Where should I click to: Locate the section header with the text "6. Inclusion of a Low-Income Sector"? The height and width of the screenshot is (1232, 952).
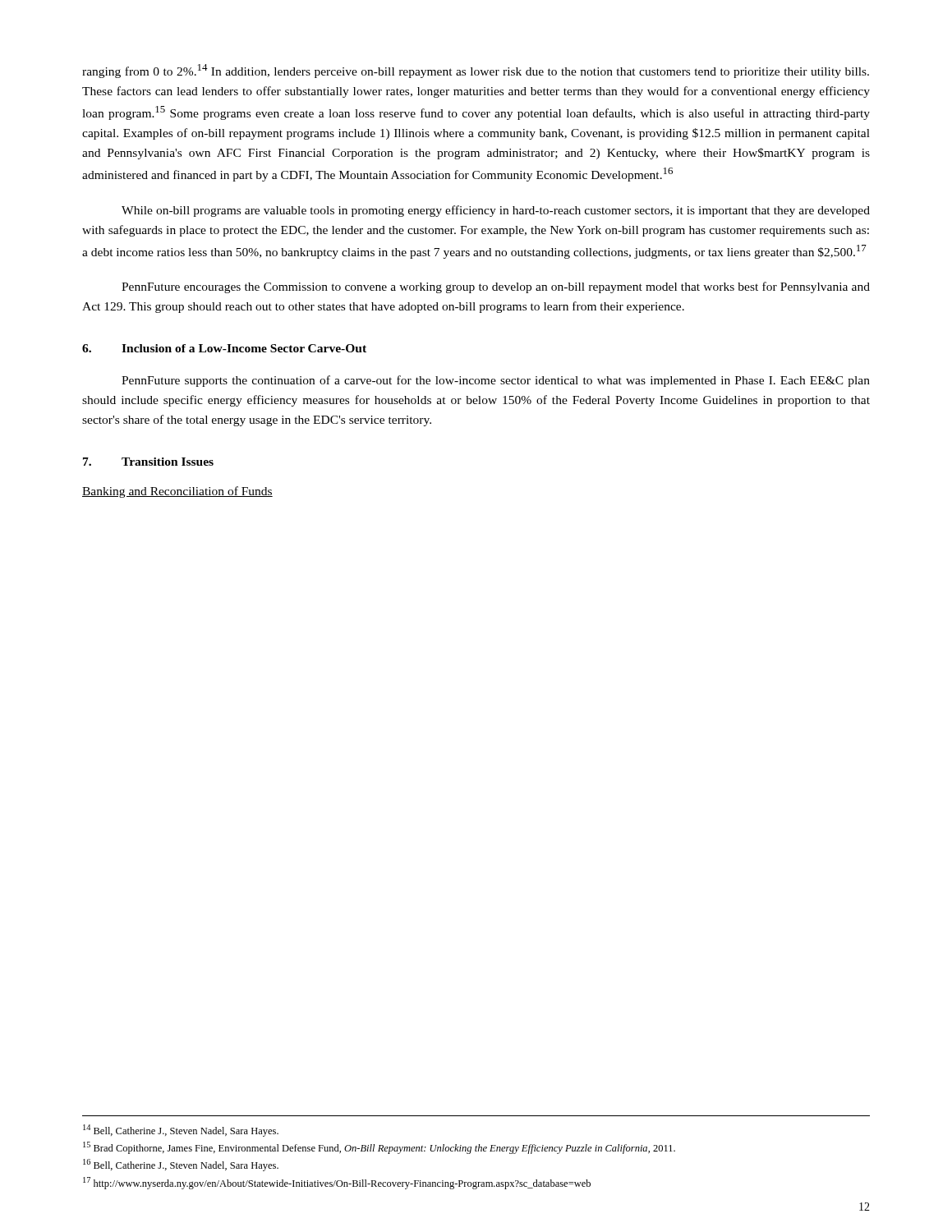click(x=224, y=348)
